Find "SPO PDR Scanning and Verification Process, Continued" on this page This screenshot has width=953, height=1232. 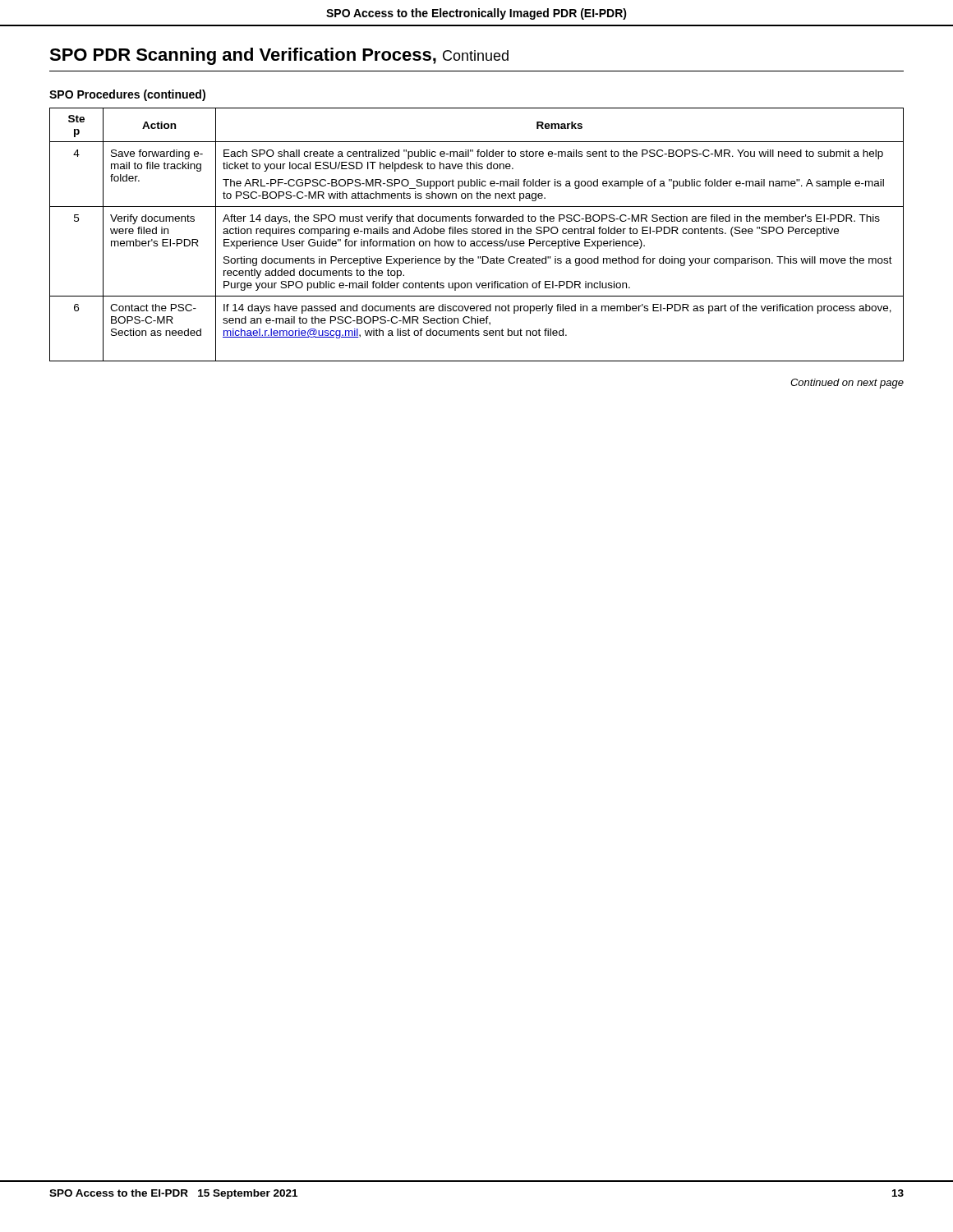(x=279, y=55)
